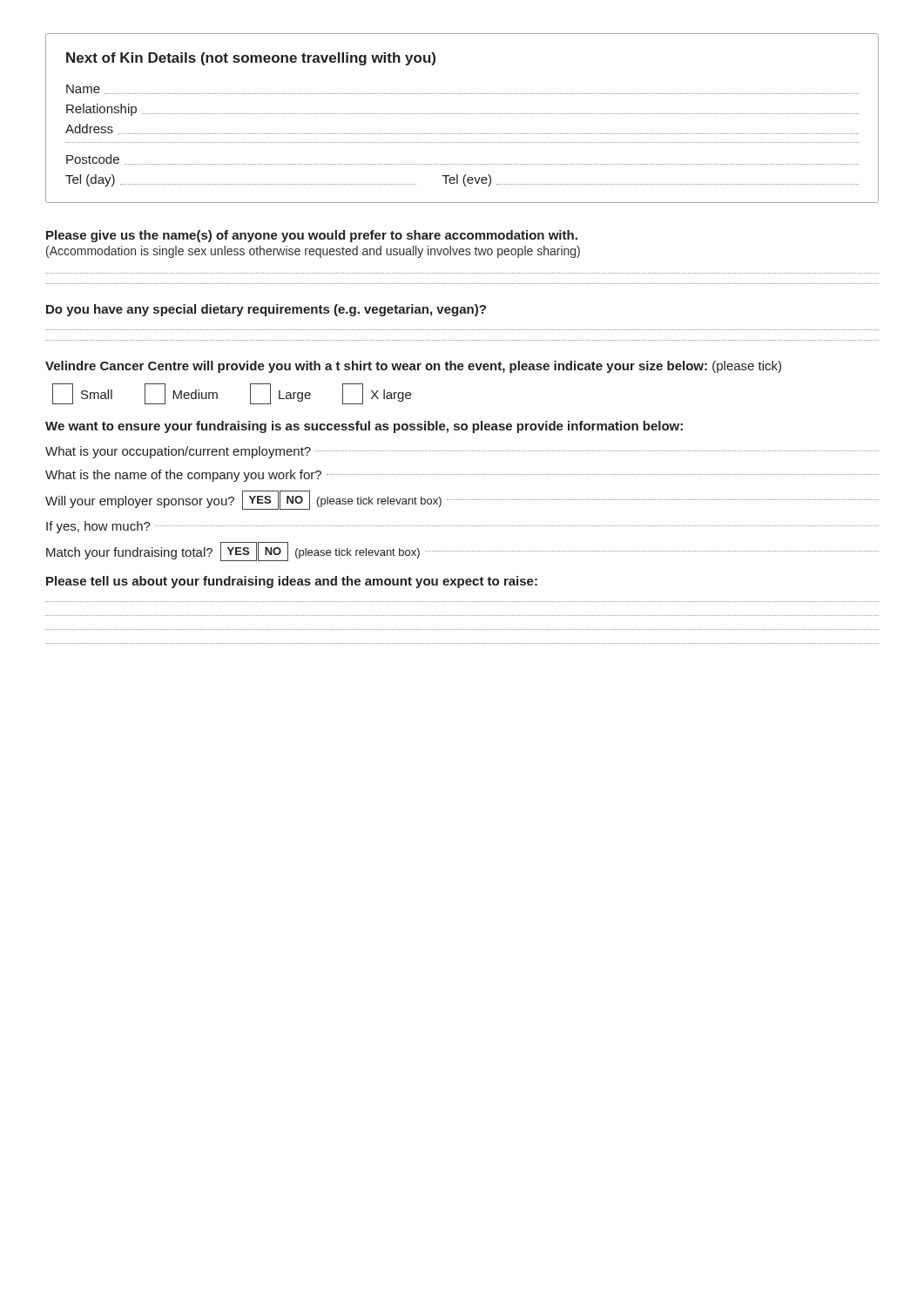
Task: Find the text block with the text "Do you have any special dietary requirements (e.g."
Action: [x=462, y=321]
